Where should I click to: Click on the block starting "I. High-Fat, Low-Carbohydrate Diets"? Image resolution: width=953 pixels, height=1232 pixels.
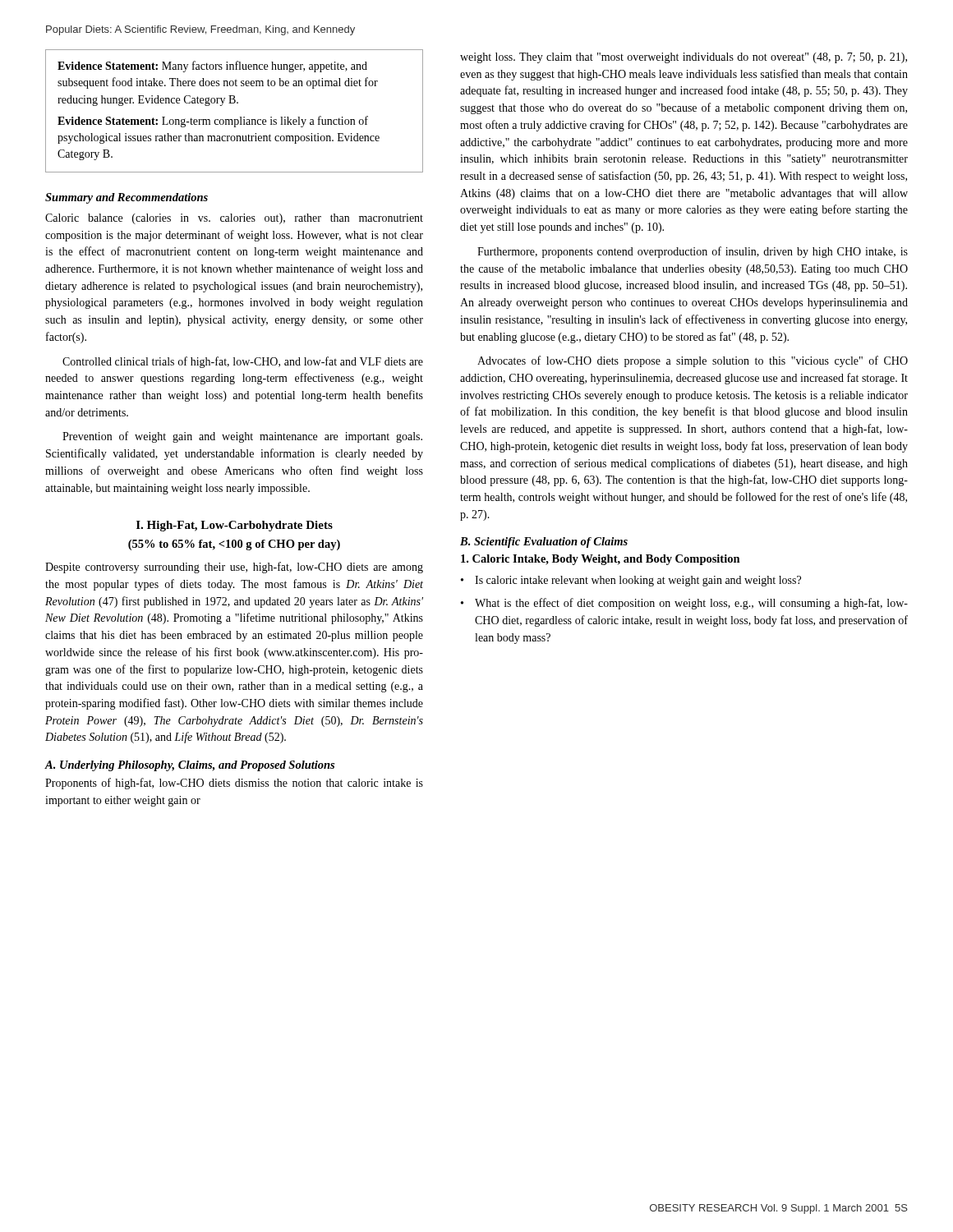(x=234, y=525)
